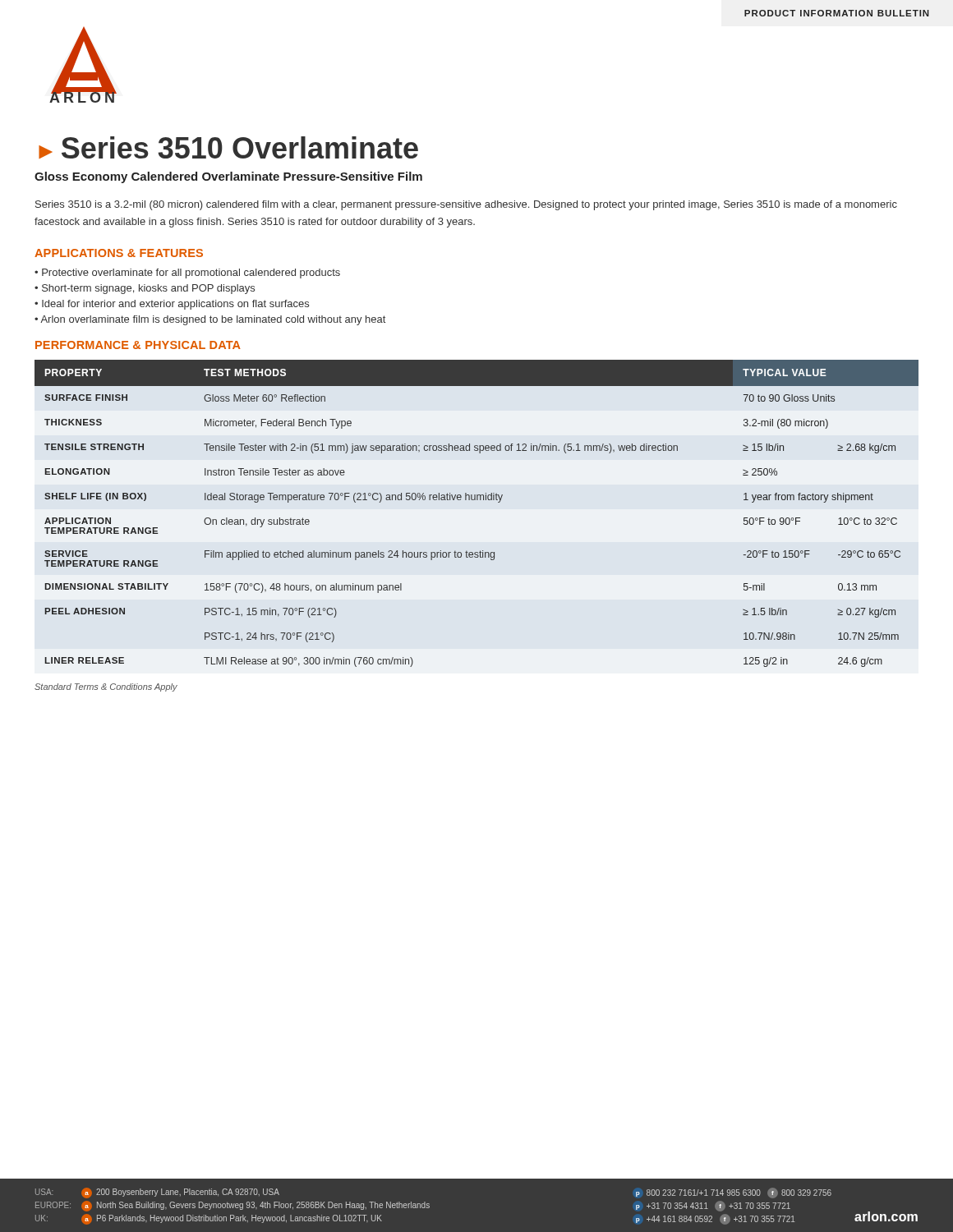Navigate to the block starting "• Short-term signage, kiosks and POP"
Viewport: 953px width, 1232px height.
click(x=145, y=288)
